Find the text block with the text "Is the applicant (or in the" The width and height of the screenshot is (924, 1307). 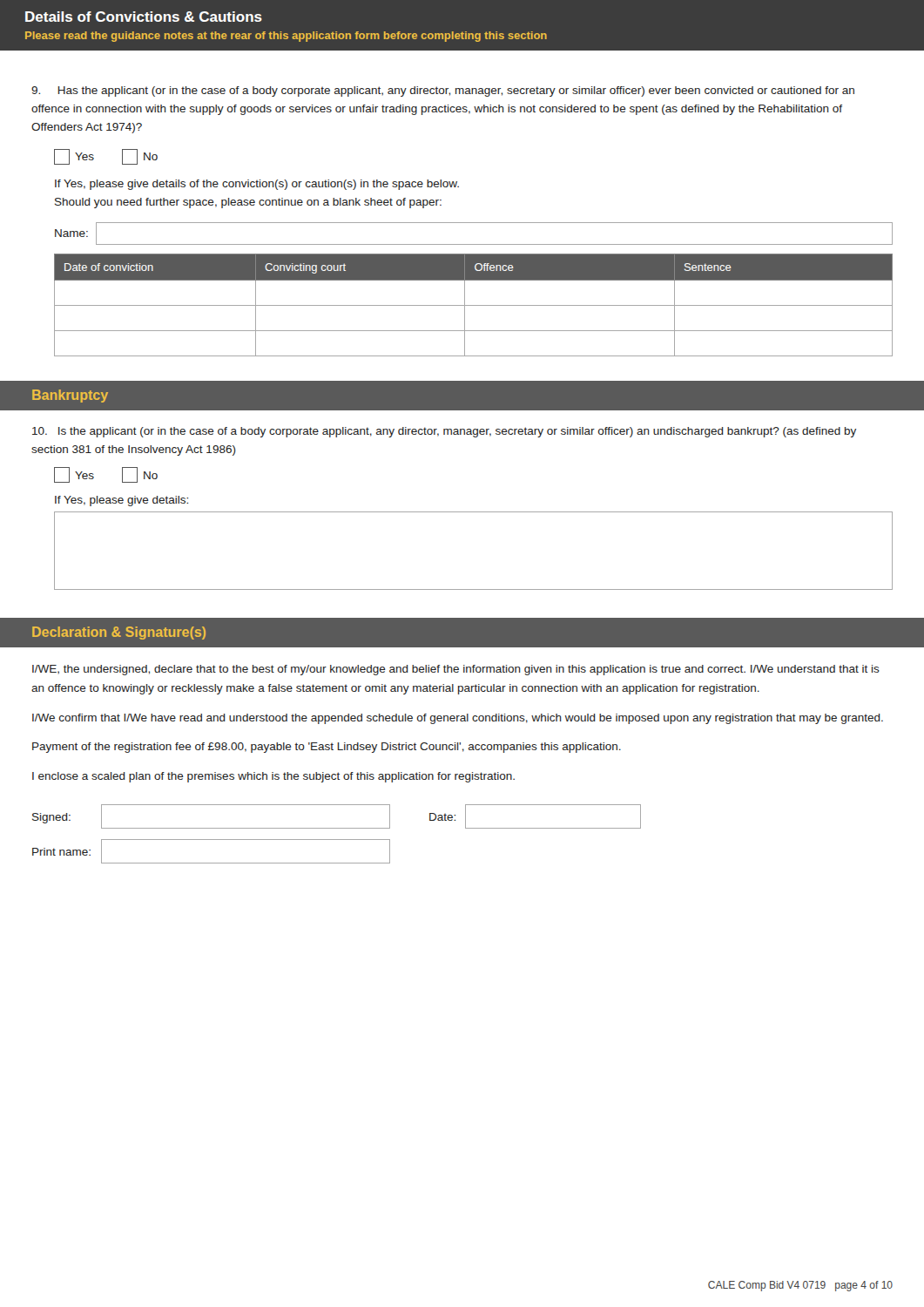coord(444,439)
